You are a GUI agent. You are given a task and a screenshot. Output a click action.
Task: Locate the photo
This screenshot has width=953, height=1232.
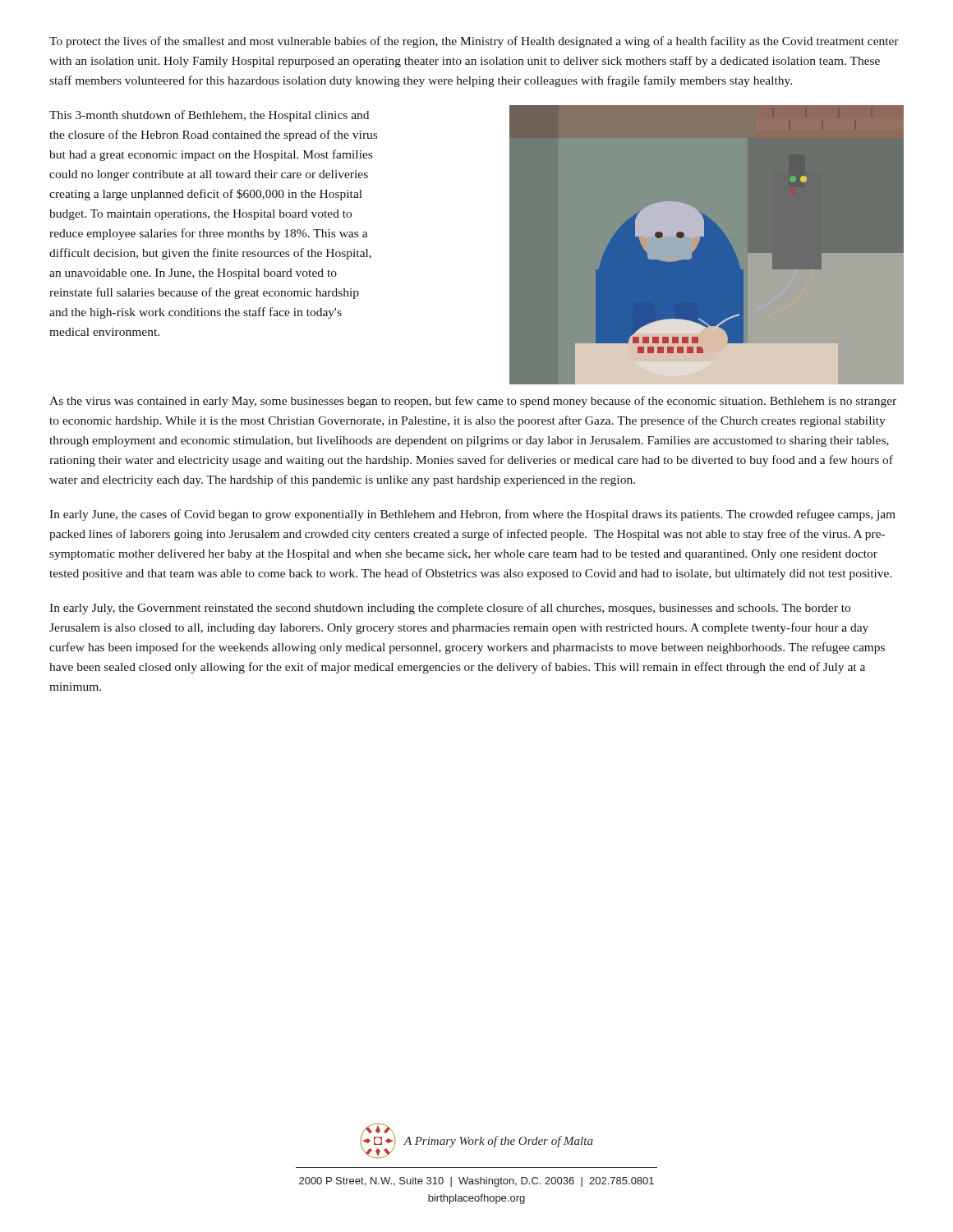point(707,245)
